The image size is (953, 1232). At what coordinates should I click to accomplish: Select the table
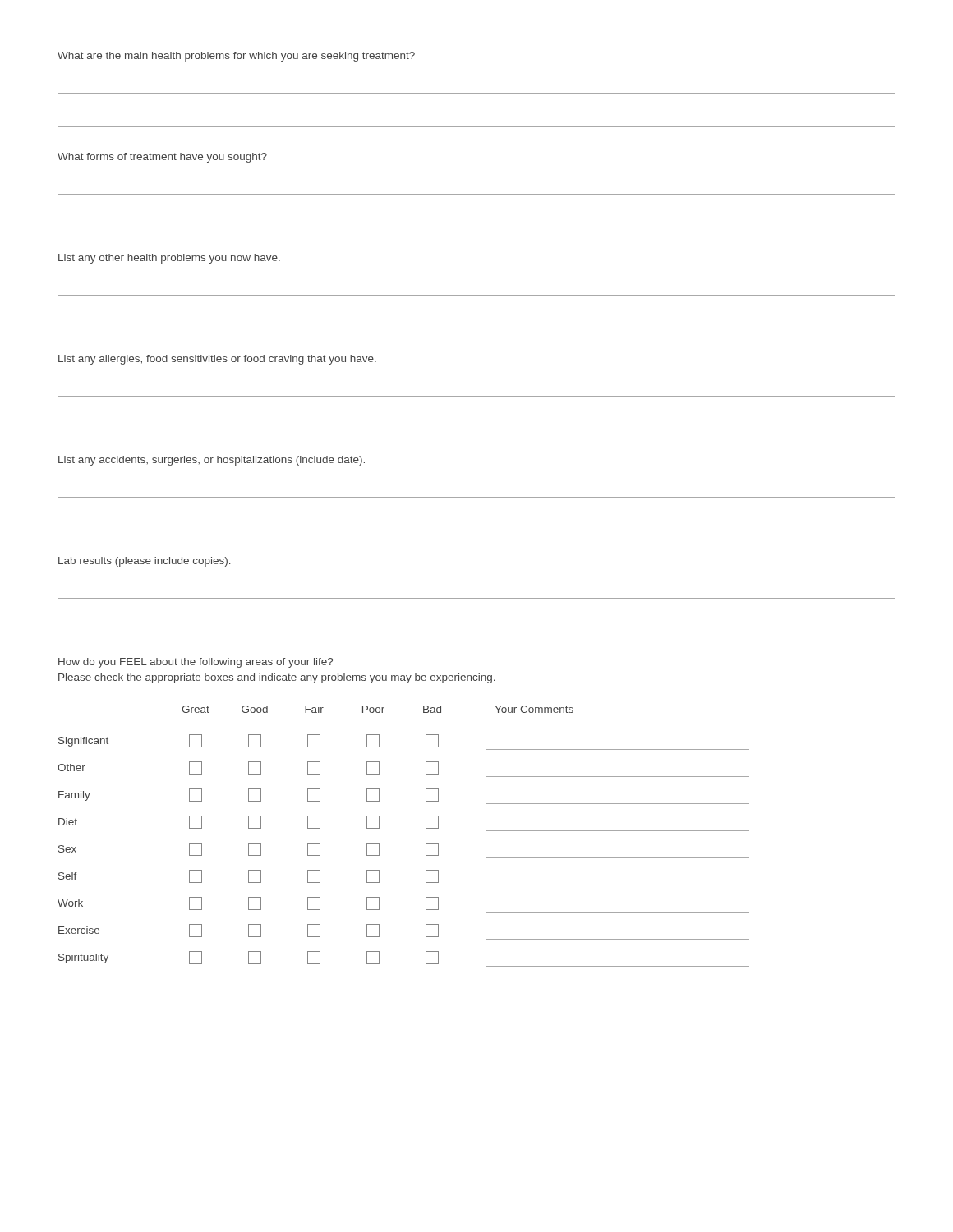coord(476,835)
